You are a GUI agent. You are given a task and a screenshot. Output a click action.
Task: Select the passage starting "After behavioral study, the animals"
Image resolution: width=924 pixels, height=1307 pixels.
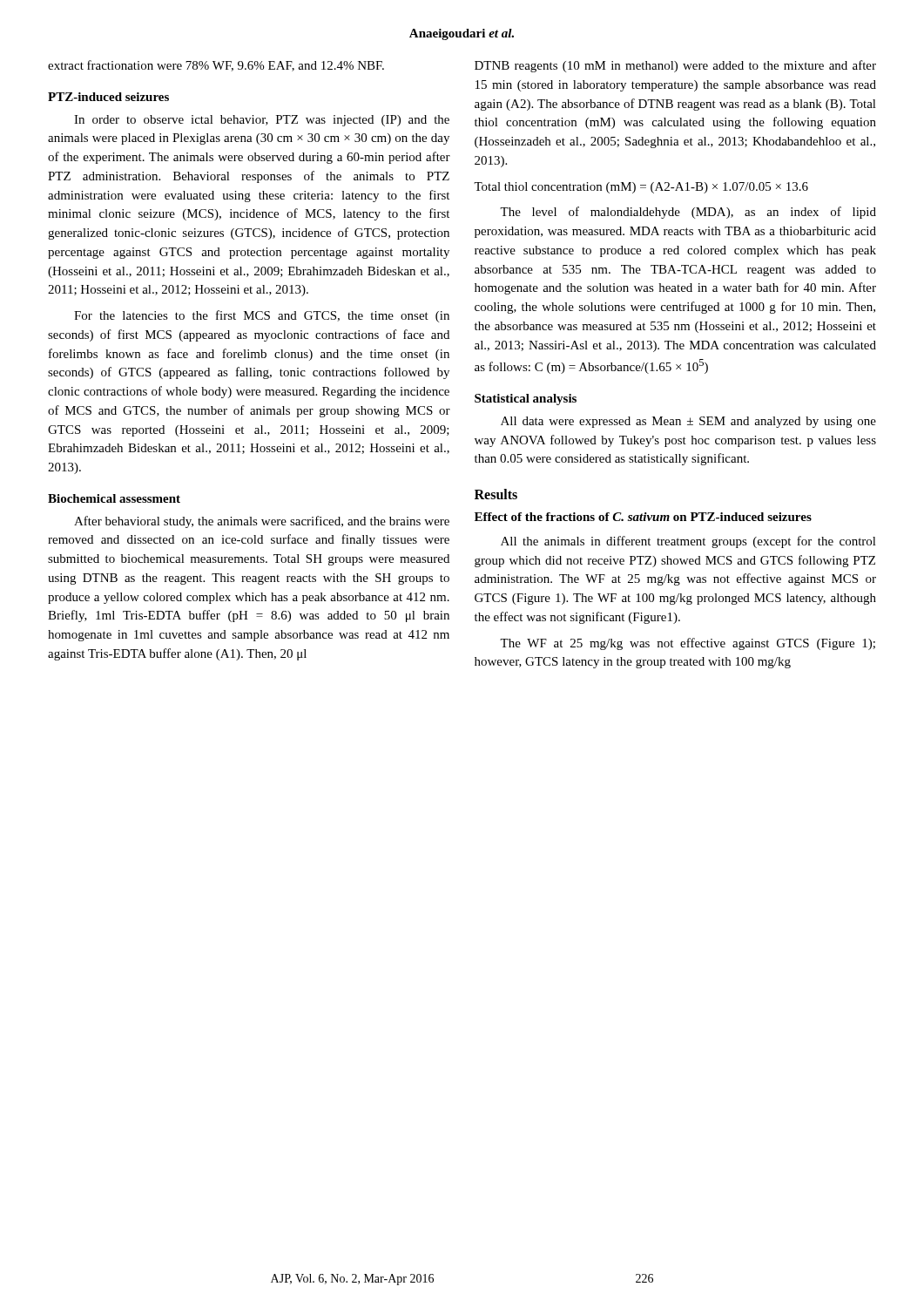tap(249, 588)
